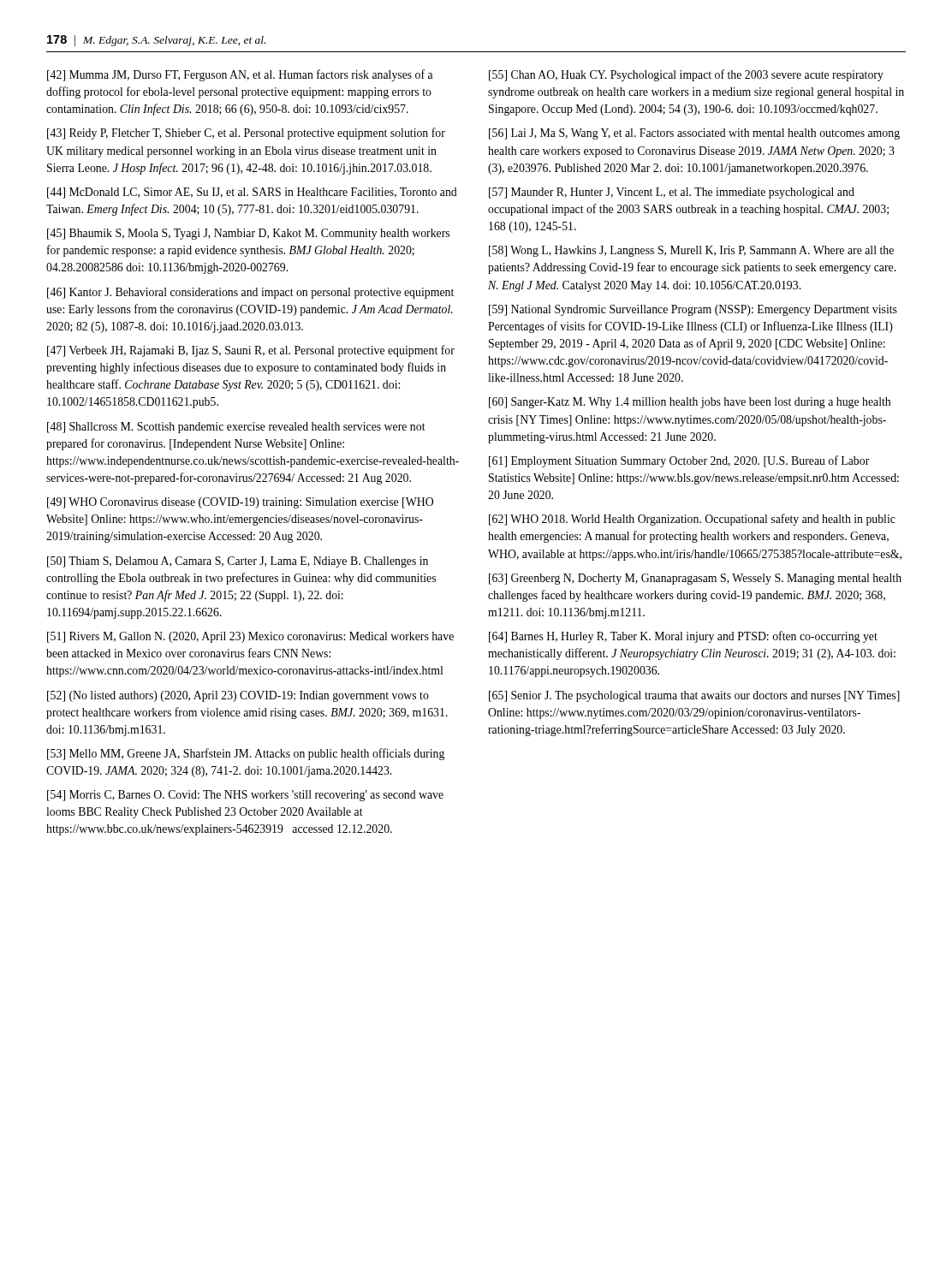
Task: Point to the block starting "[44] McDonald LC, Simor AE, Su"
Action: click(252, 201)
